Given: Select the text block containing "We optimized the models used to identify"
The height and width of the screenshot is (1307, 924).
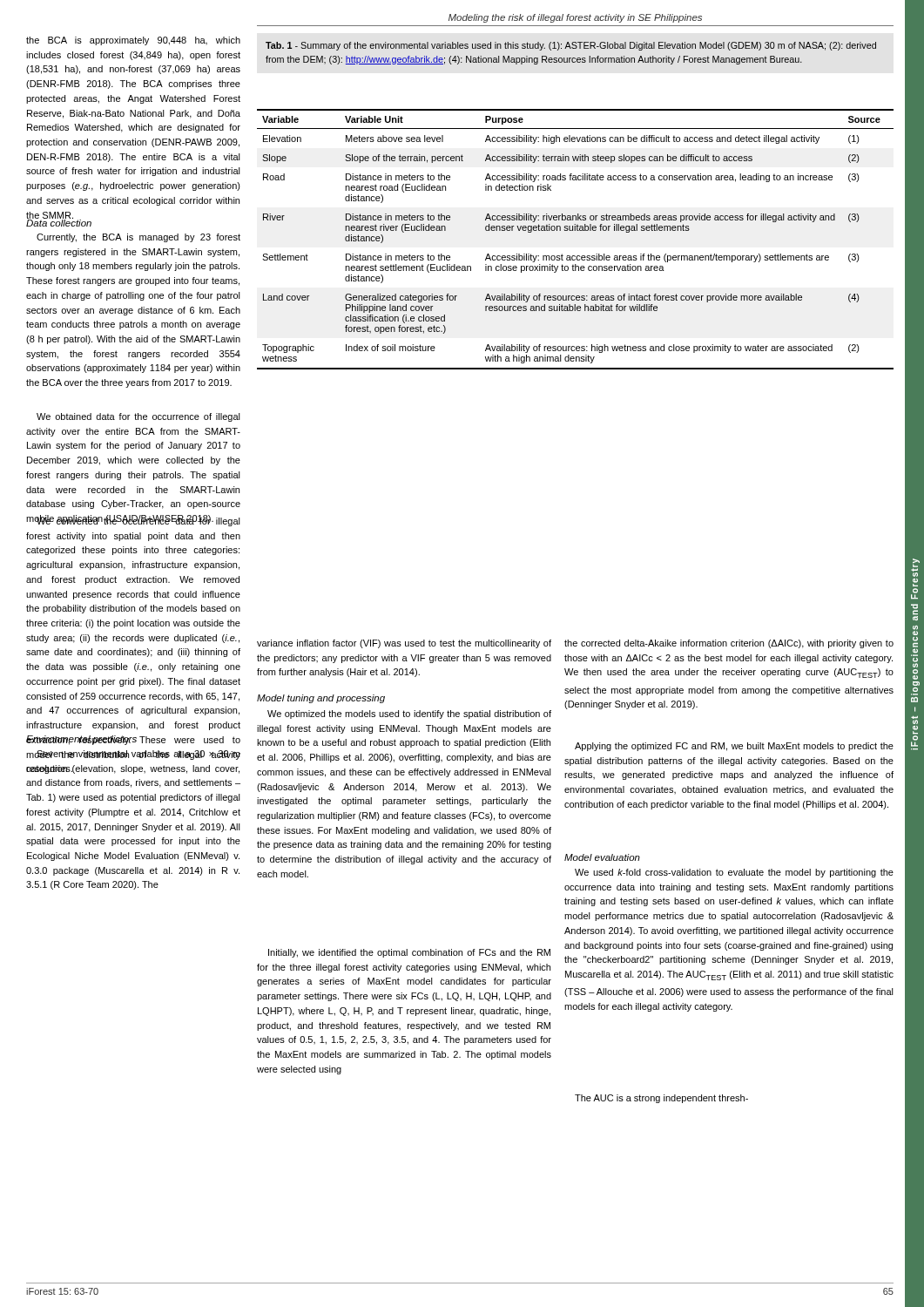Looking at the screenshot, I should pos(404,794).
